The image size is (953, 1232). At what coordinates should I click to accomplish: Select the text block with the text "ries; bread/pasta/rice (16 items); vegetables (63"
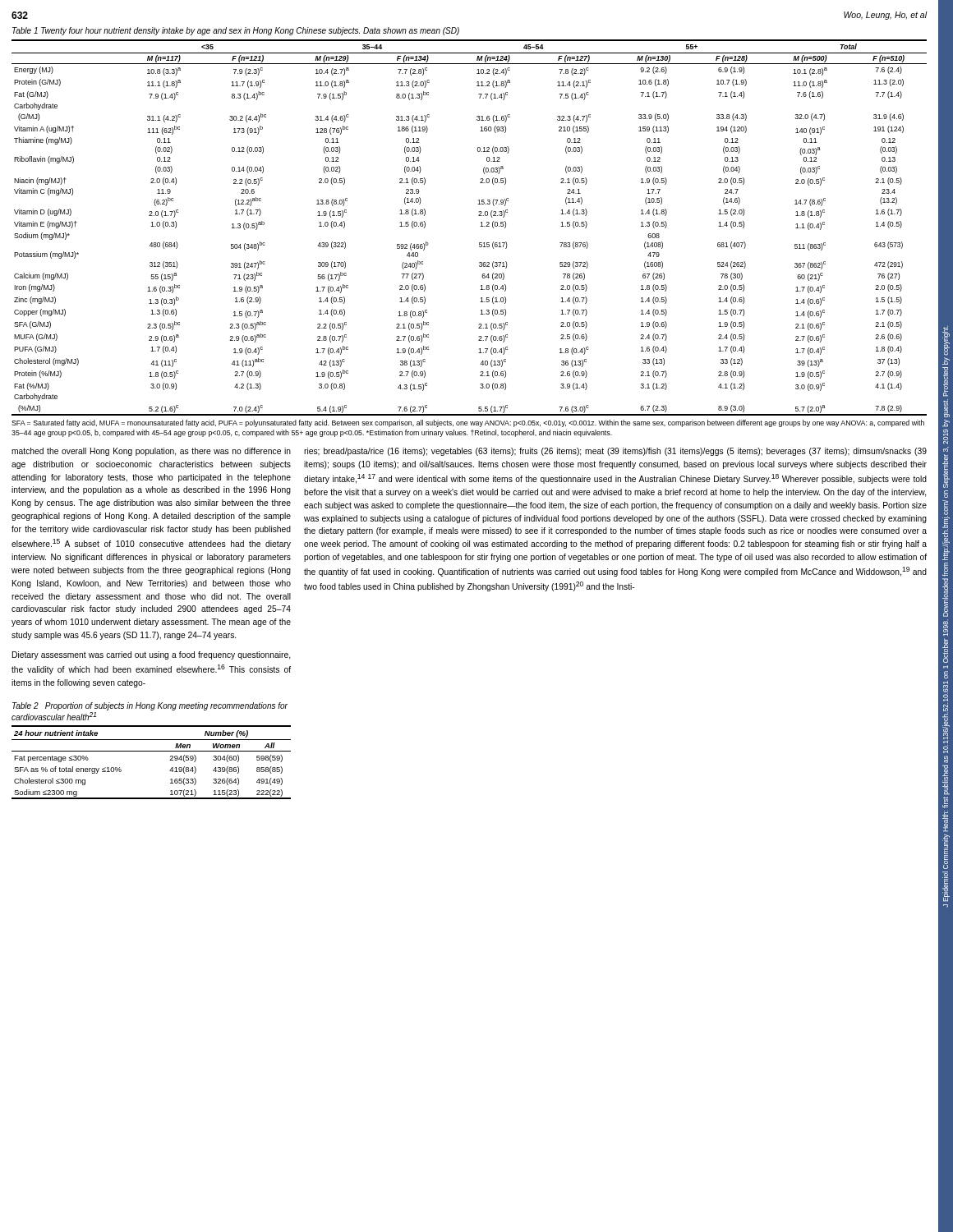click(615, 519)
